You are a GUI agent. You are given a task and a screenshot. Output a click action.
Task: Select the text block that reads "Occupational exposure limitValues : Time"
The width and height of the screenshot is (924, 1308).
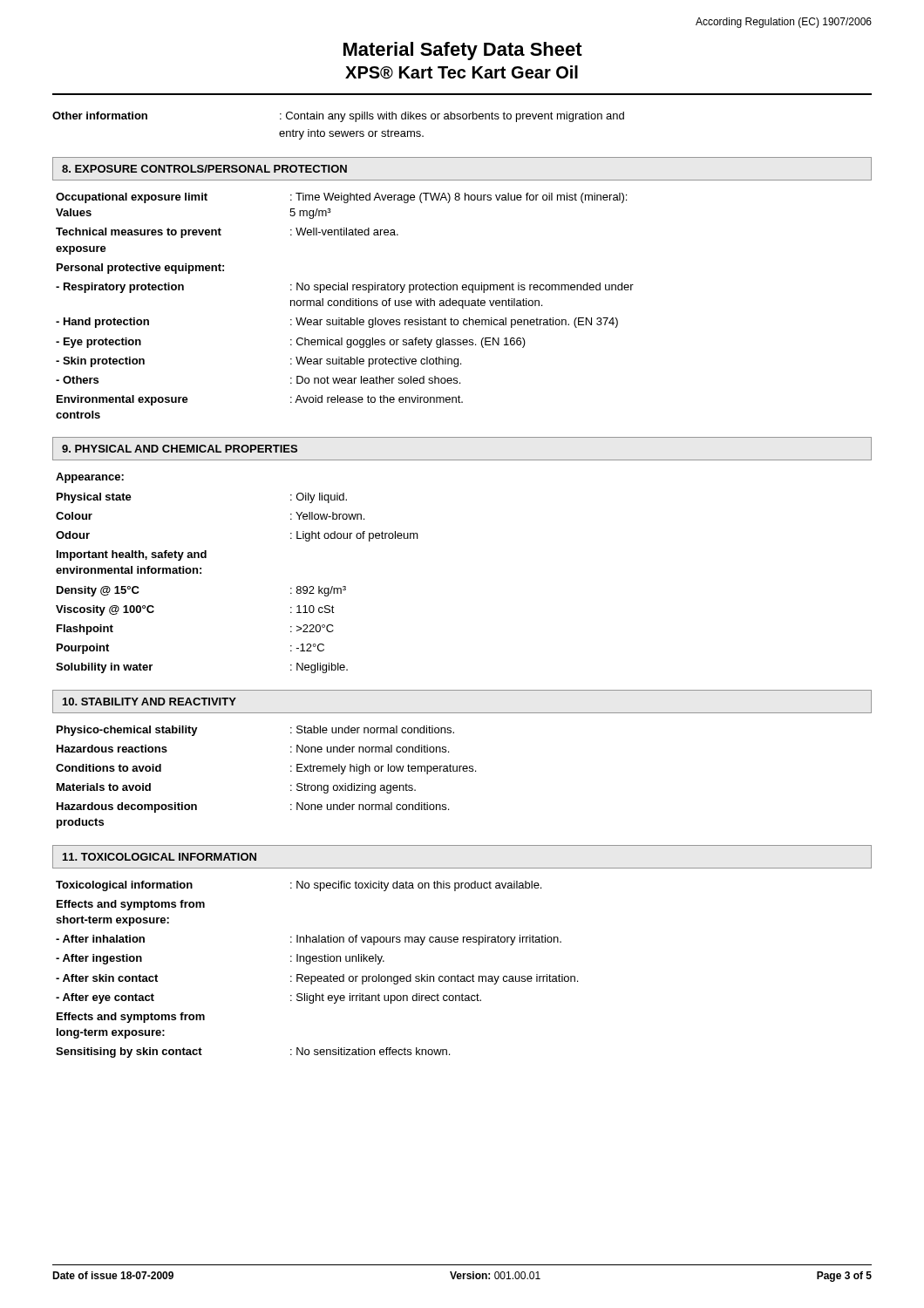pos(462,306)
